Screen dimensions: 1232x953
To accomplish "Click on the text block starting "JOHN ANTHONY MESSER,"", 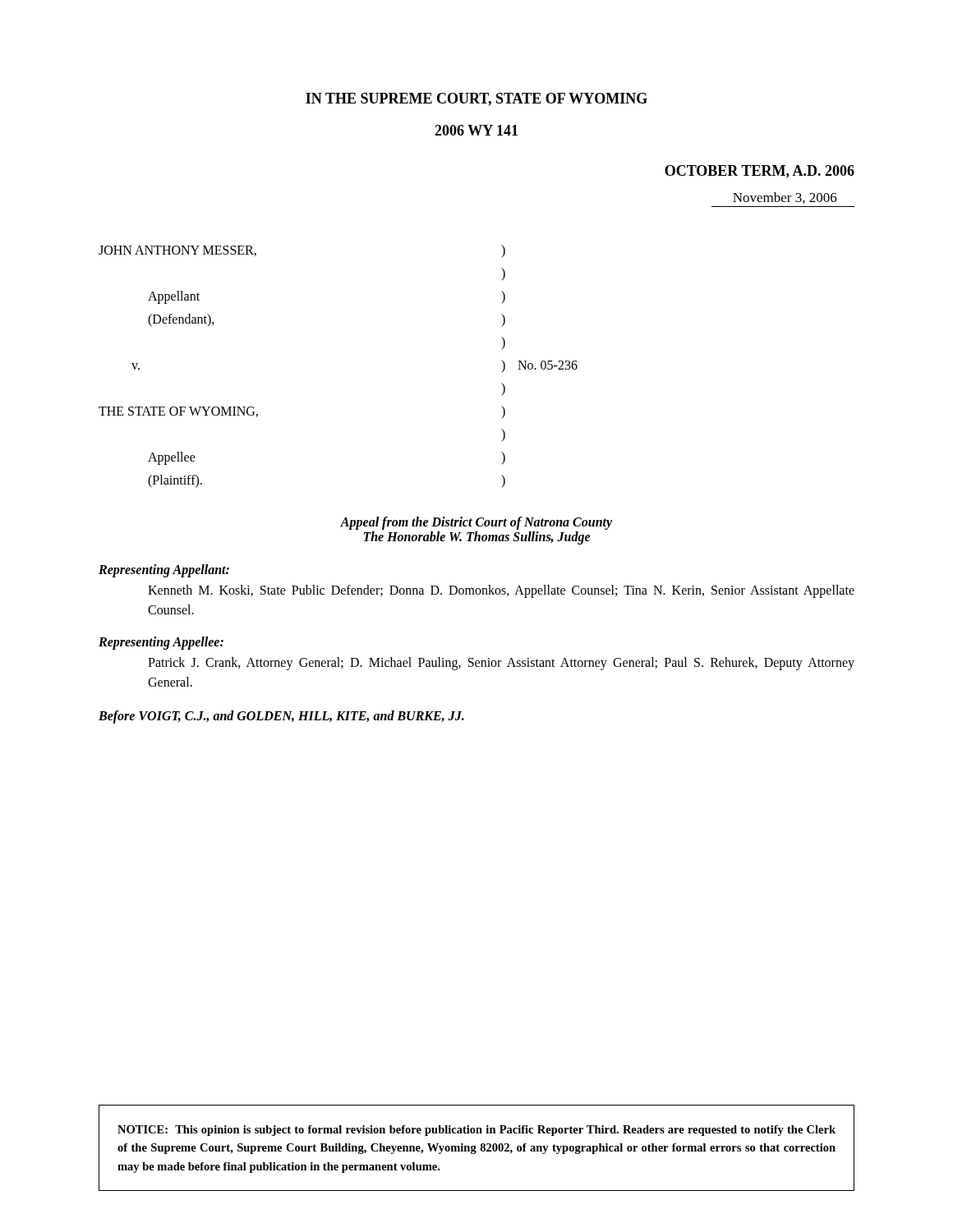I will coord(186,251).
